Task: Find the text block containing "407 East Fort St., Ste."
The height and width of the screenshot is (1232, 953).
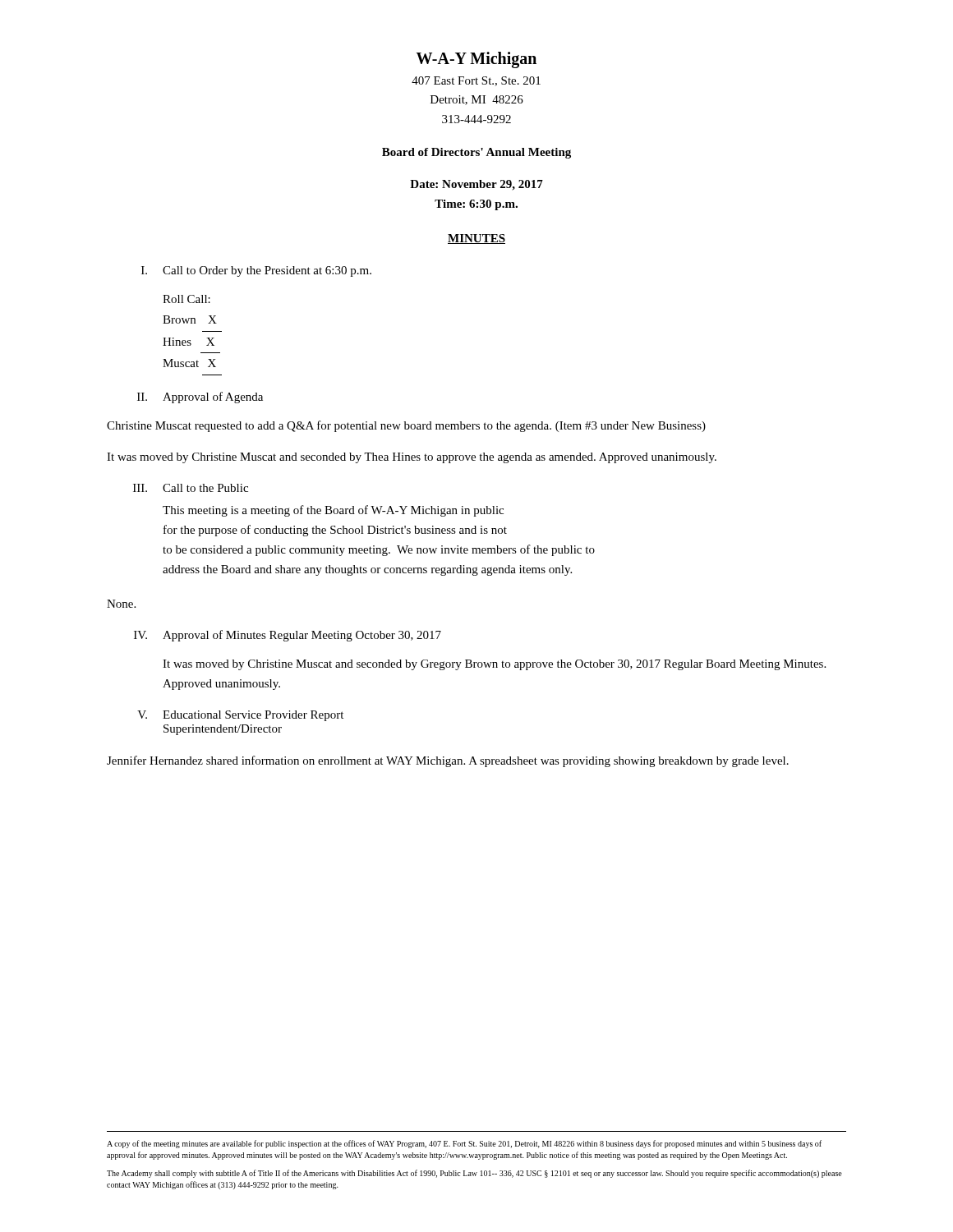Action: pos(476,100)
